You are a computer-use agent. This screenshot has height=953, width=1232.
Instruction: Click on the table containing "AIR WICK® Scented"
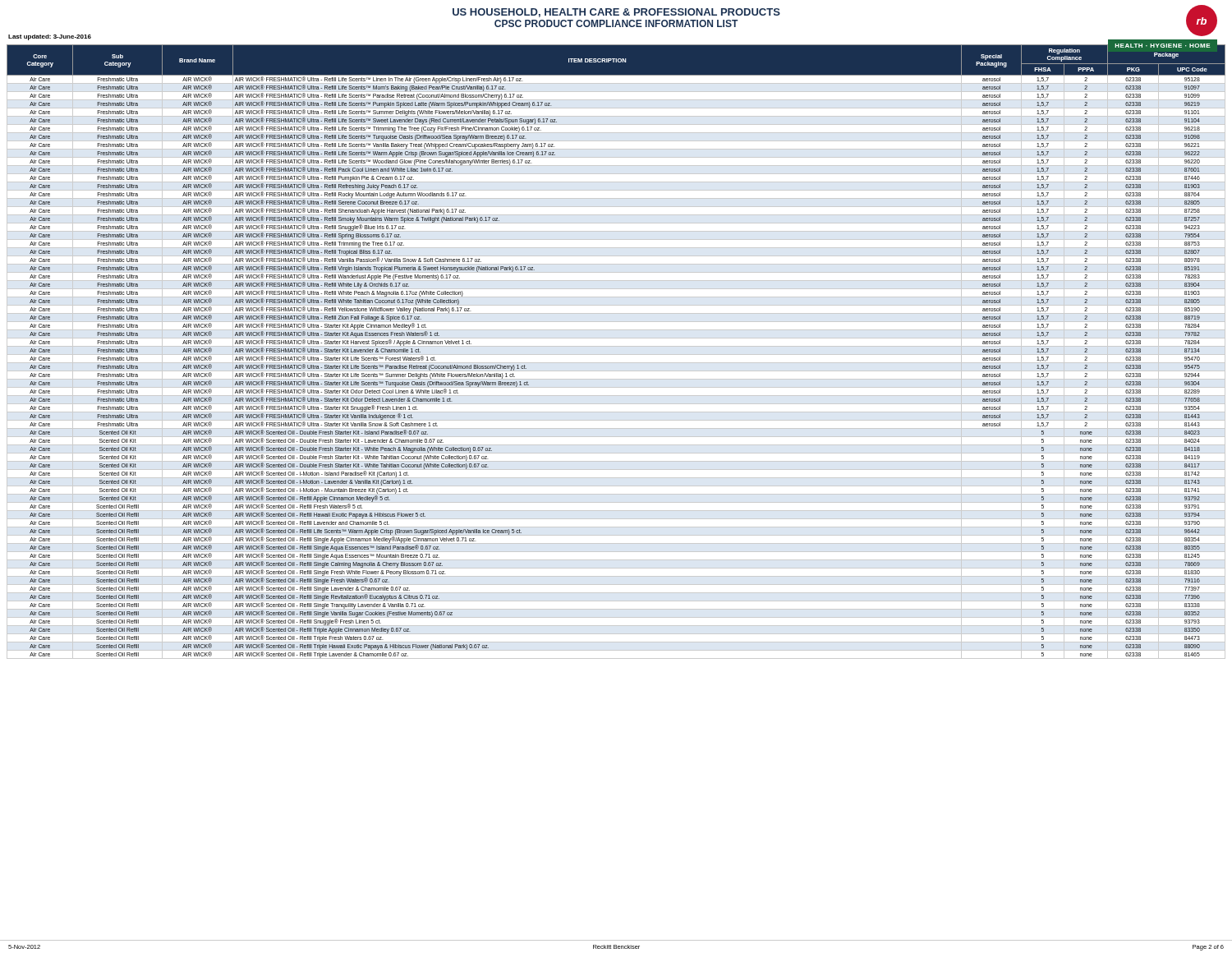point(616,352)
